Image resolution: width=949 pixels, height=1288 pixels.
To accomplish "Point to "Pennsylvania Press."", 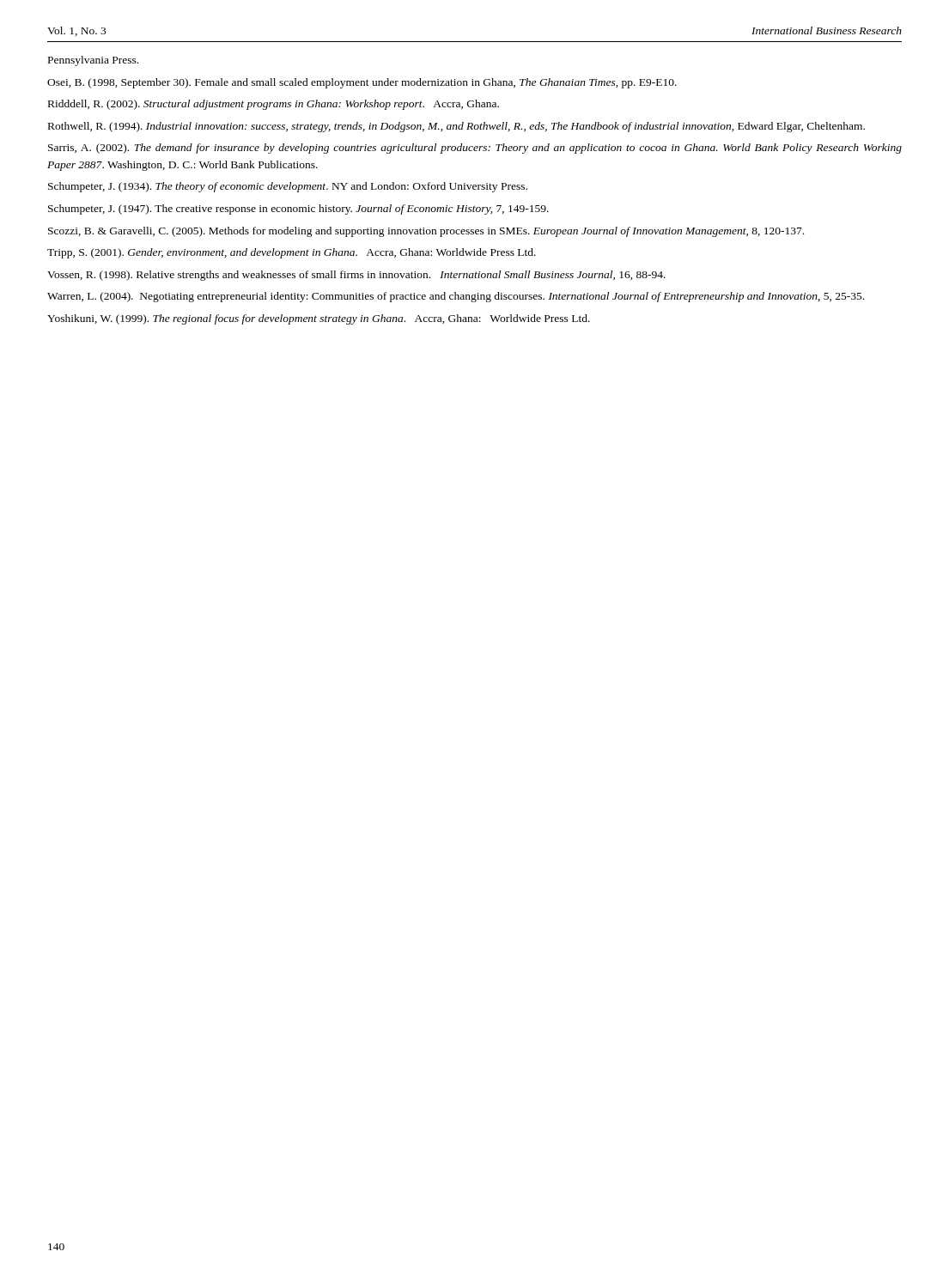I will tap(93, 60).
